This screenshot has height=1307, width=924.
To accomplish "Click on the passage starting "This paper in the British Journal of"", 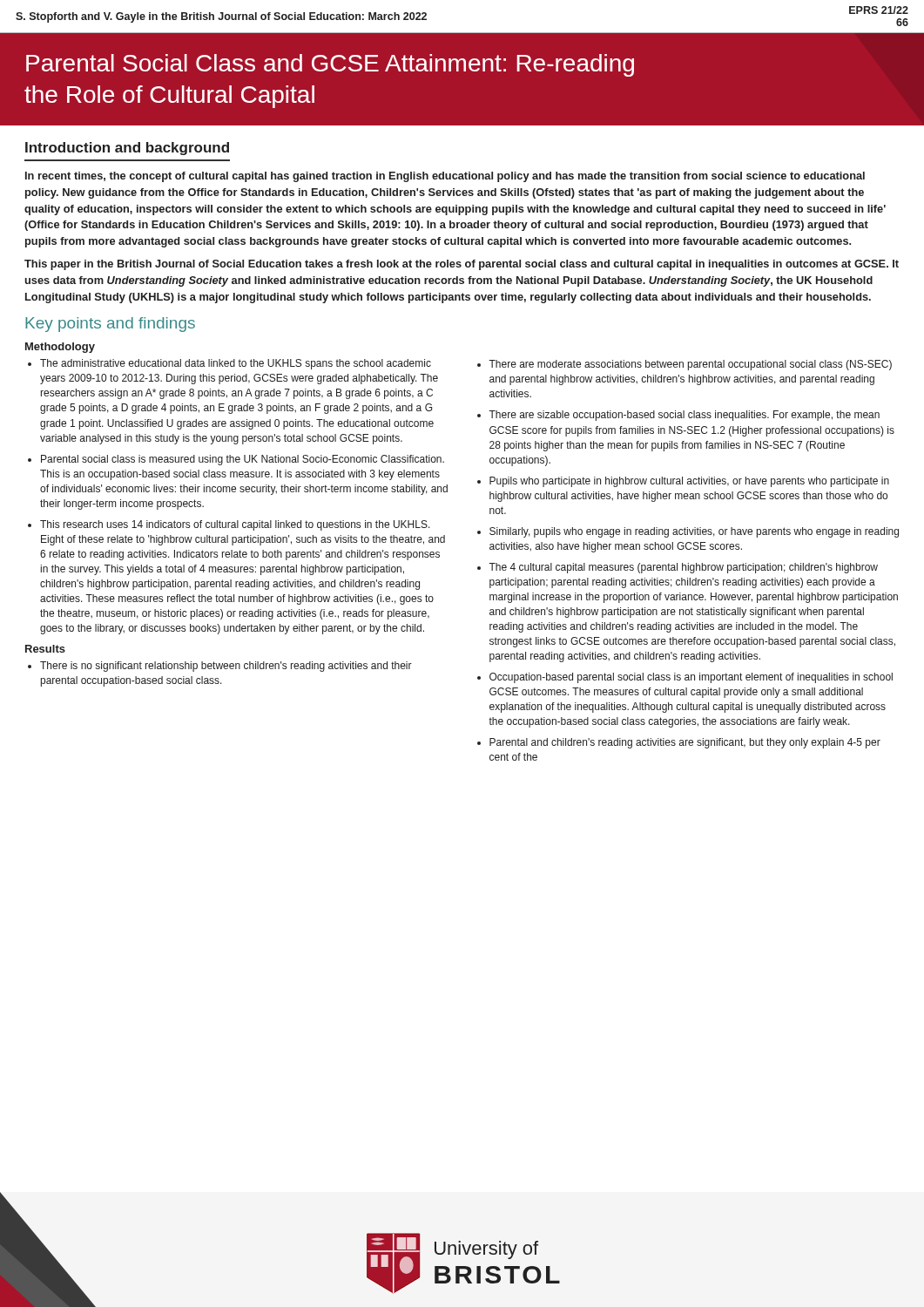I will tap(462, 280).
